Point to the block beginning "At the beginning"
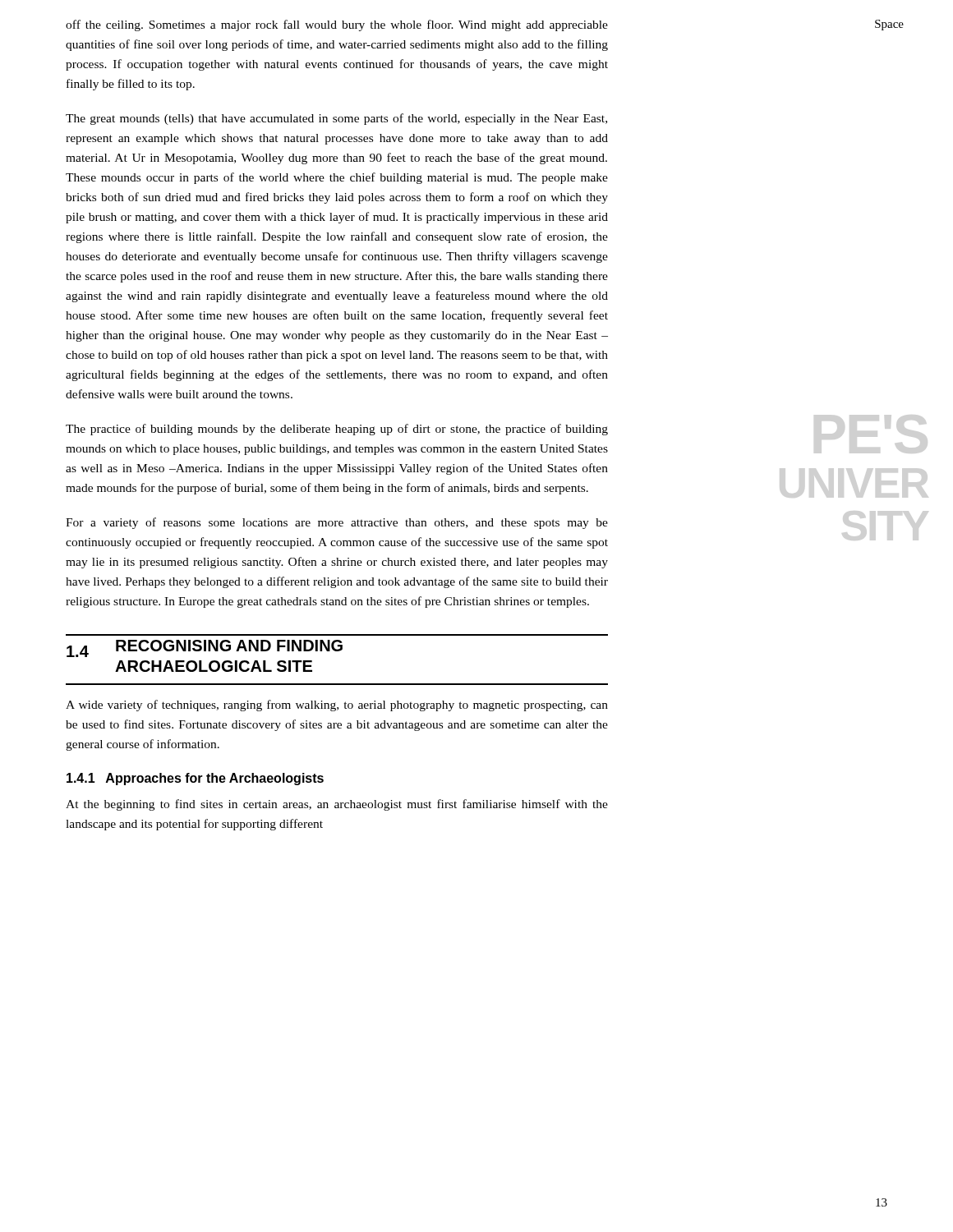Viewport: 953px width, 1232px height. click(337, 814)
